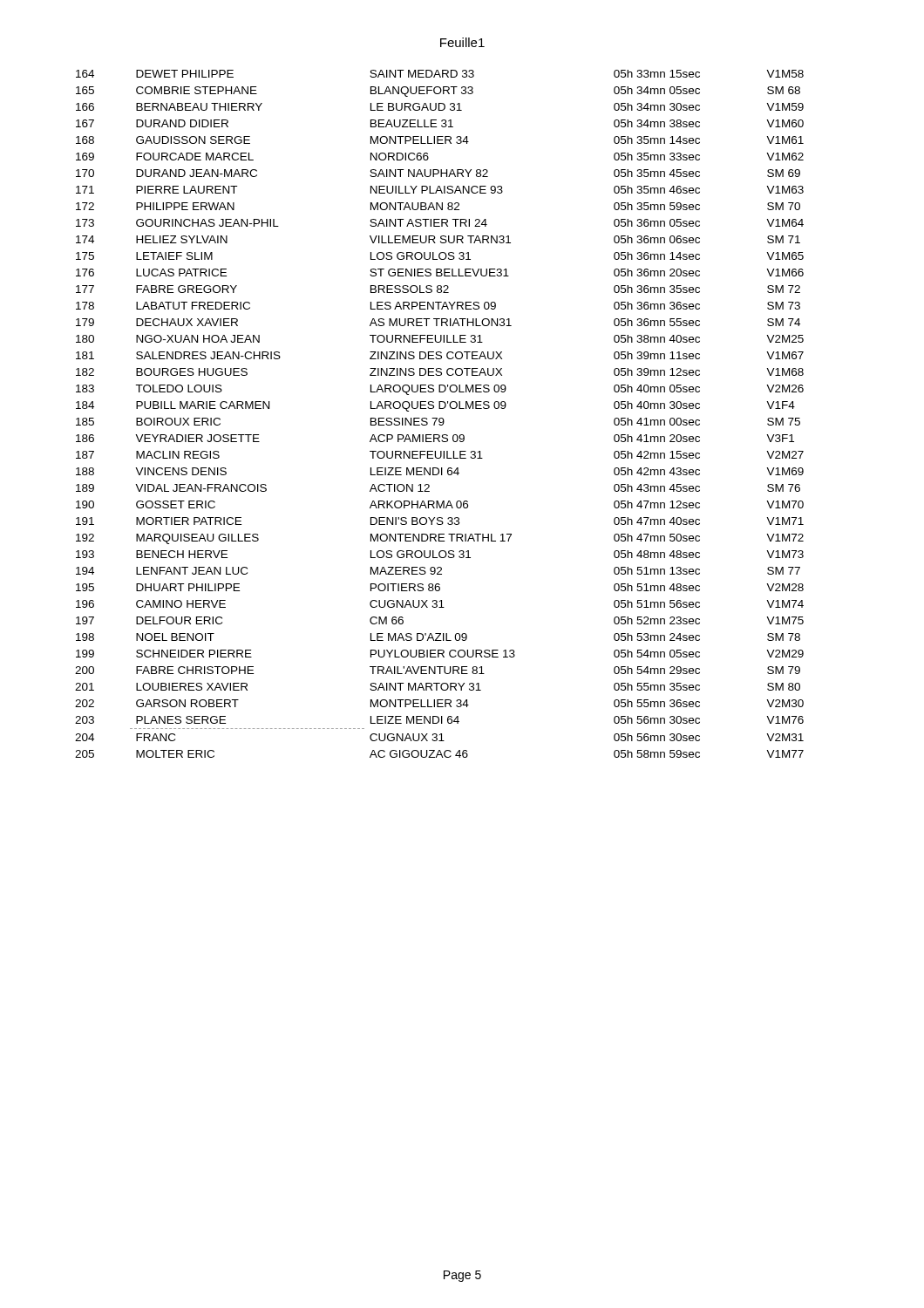Click on the table containing "LOS GROULOS 31"
Screen dimensions: 1308x924
(x=462, y=414)
